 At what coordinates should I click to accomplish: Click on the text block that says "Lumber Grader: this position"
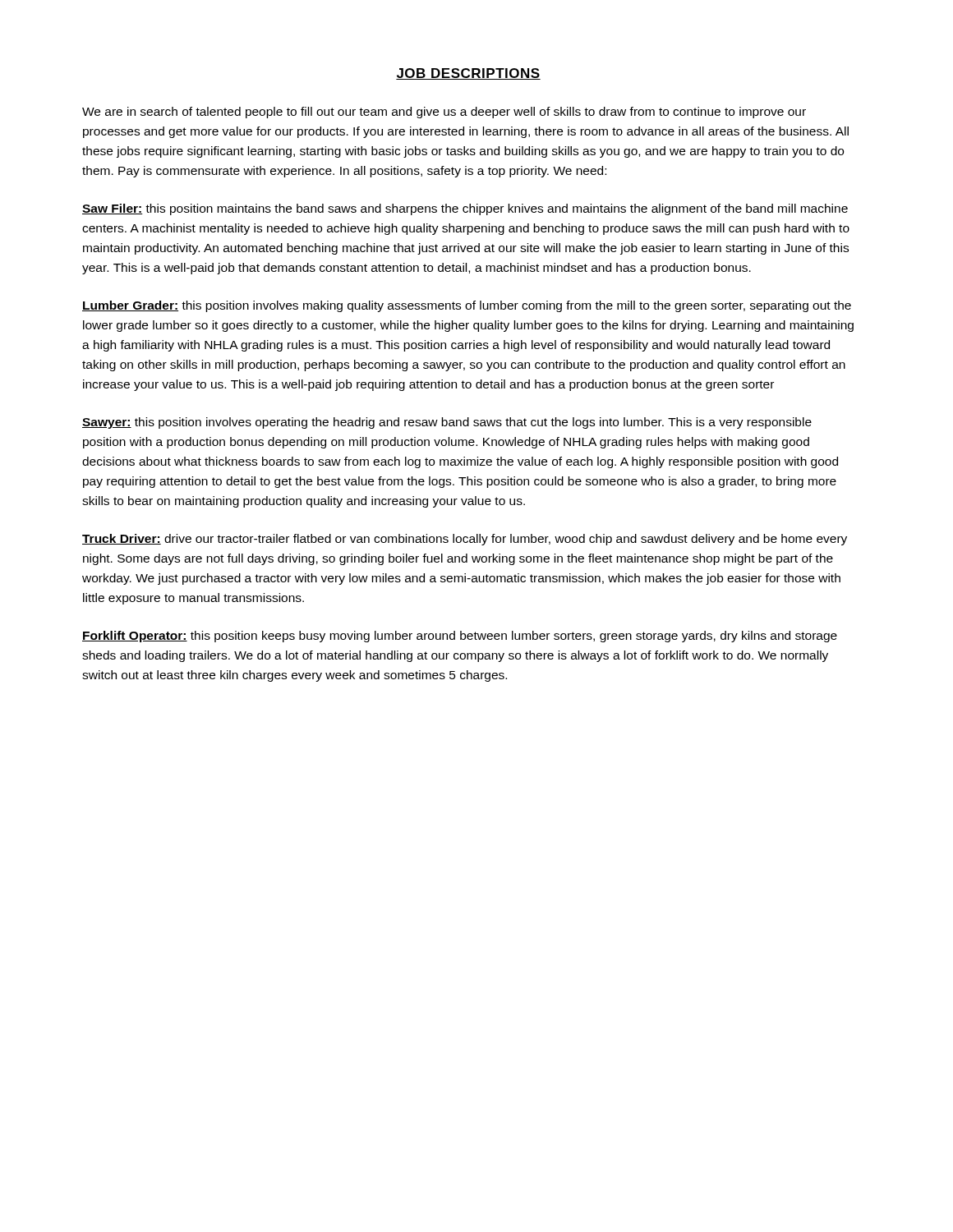click(468, 345)
